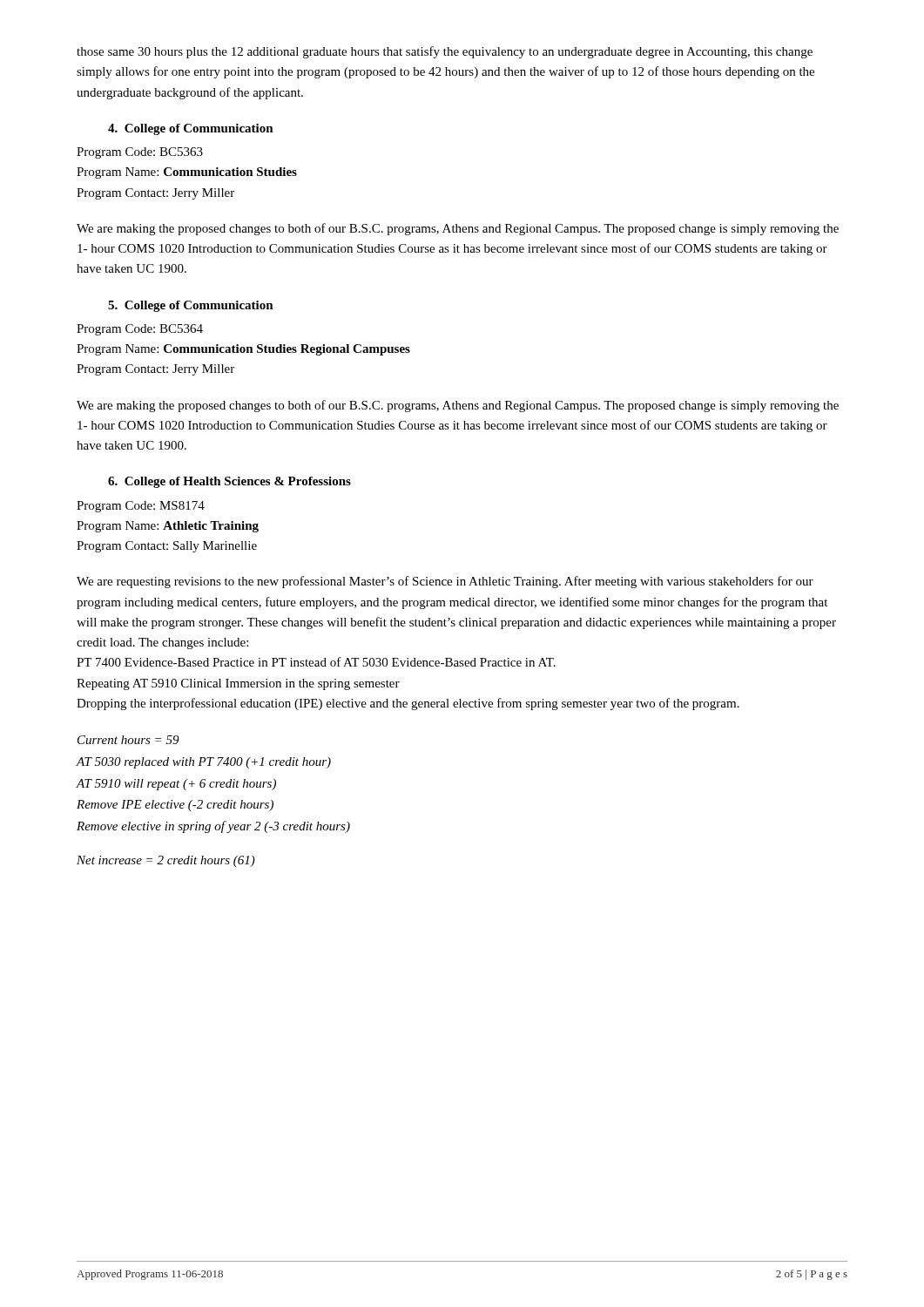Click on the region starting "6. College of Health Sciences & Professions"
Viewport: 924px width, 1307px height.
pyautogui.click(x=229, y=481)
